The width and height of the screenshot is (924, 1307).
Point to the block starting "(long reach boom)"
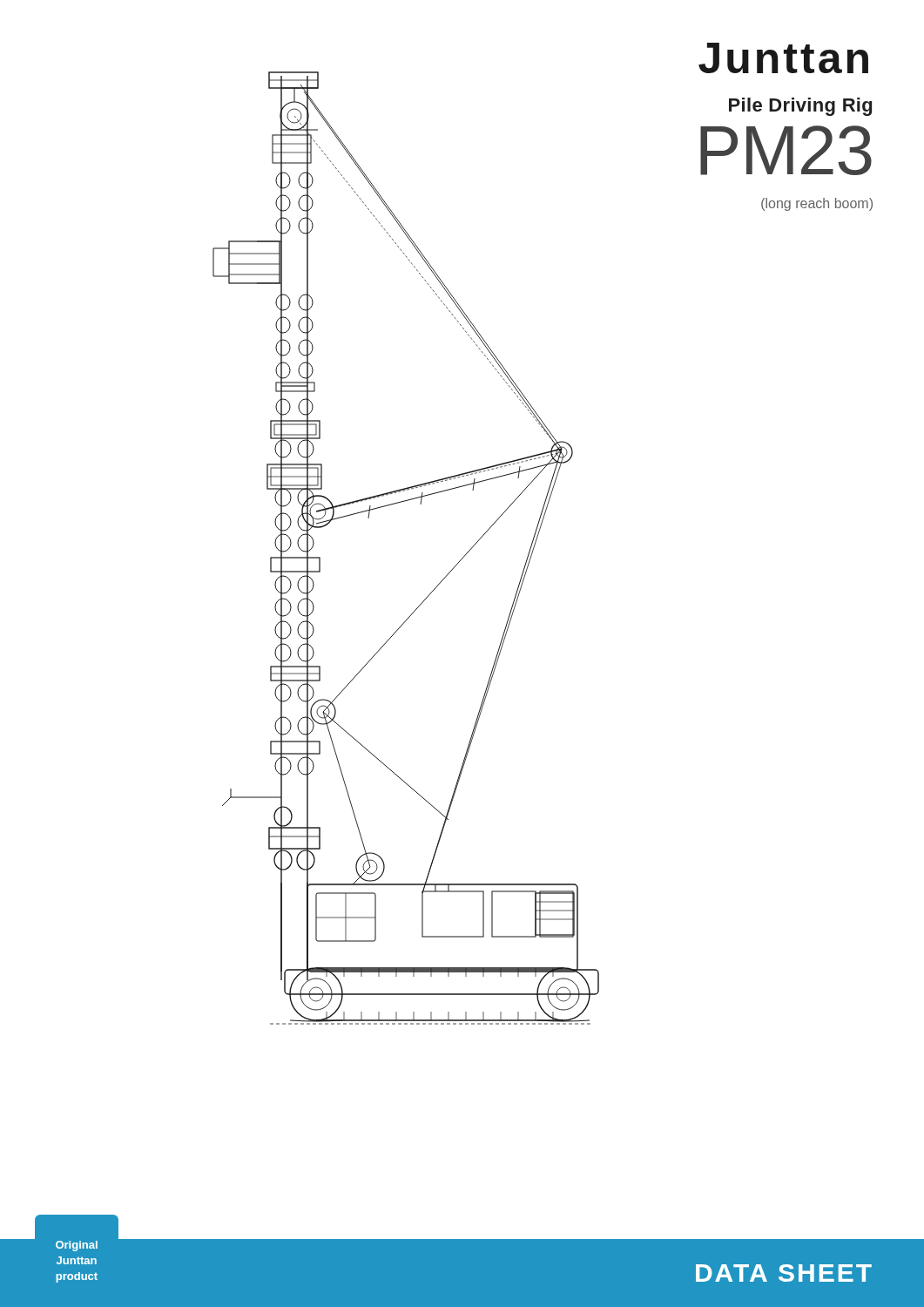click(x=817, y=203)
